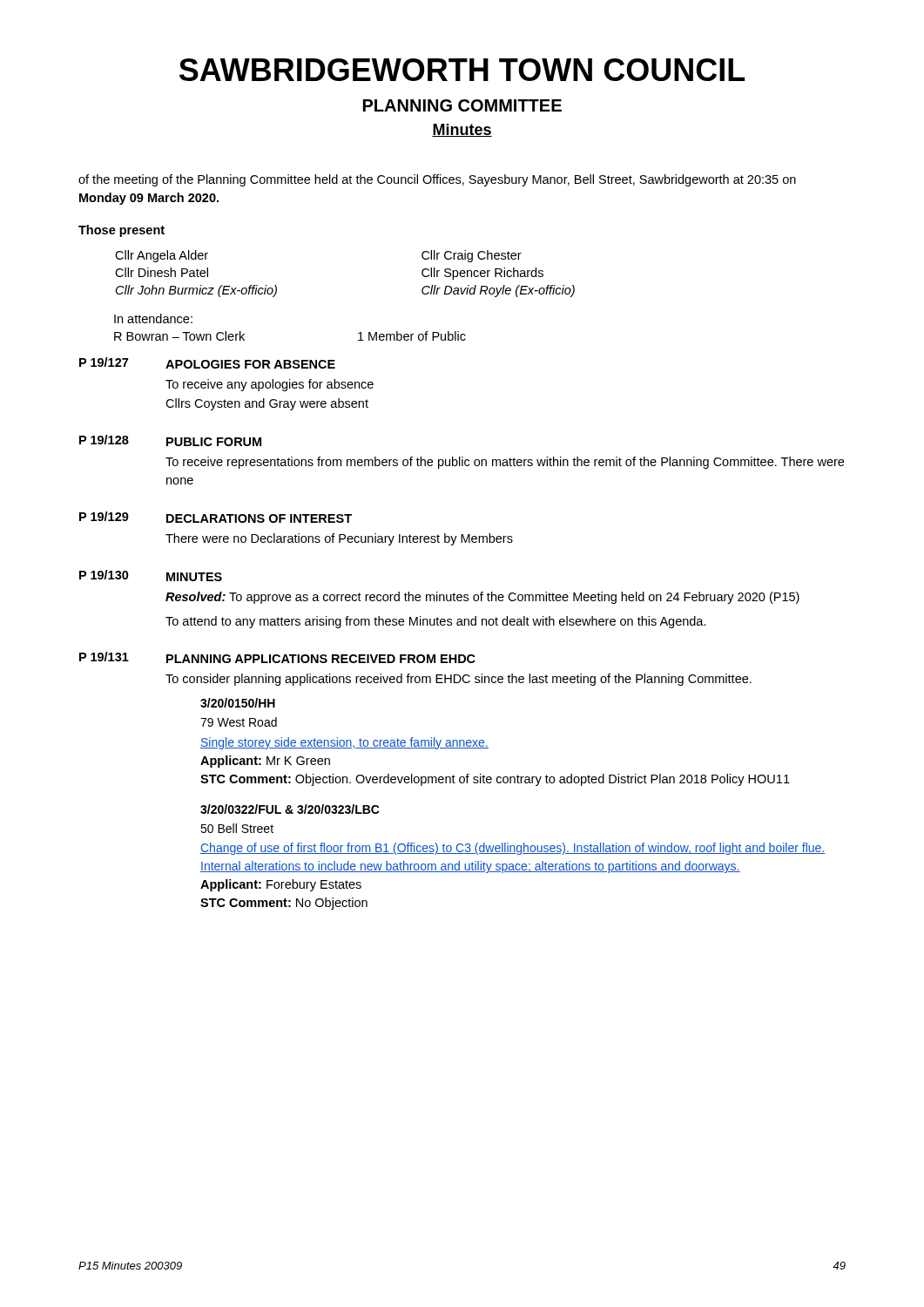
Task: Point to "Those present"
Action: [122, 230]
